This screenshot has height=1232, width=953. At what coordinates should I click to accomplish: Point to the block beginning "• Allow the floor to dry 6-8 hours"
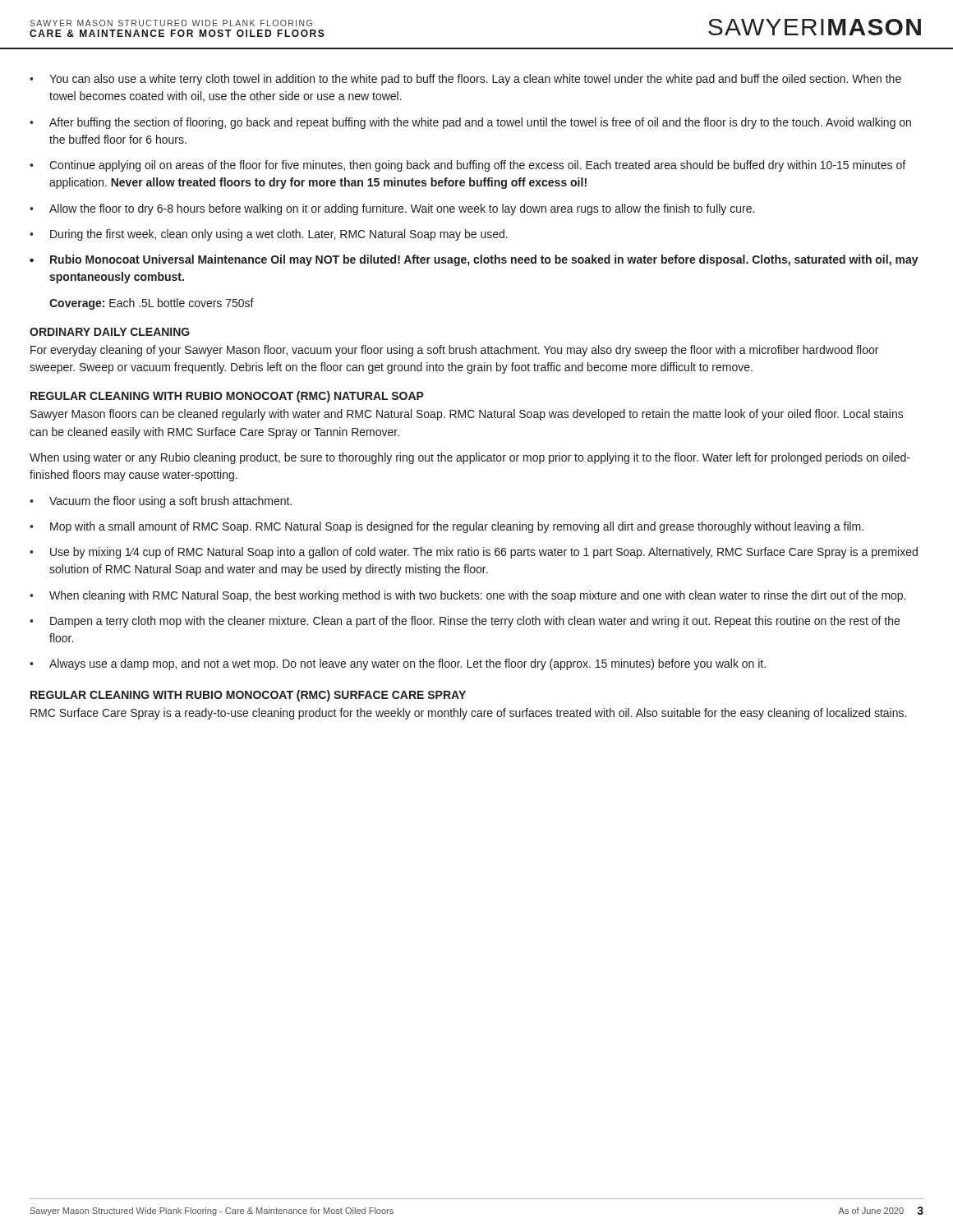(392, 209)
